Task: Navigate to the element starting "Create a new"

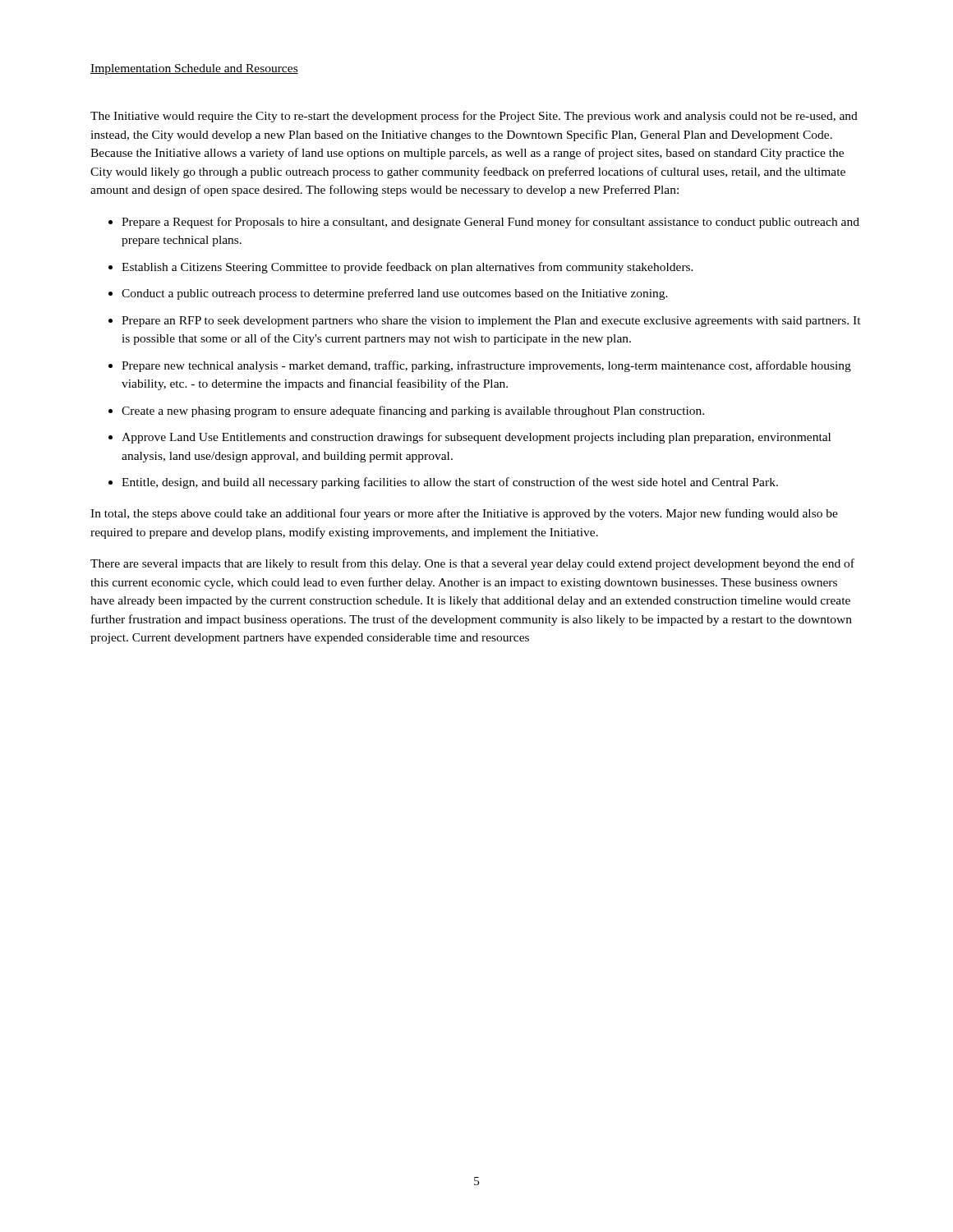Action: [413, 410]
